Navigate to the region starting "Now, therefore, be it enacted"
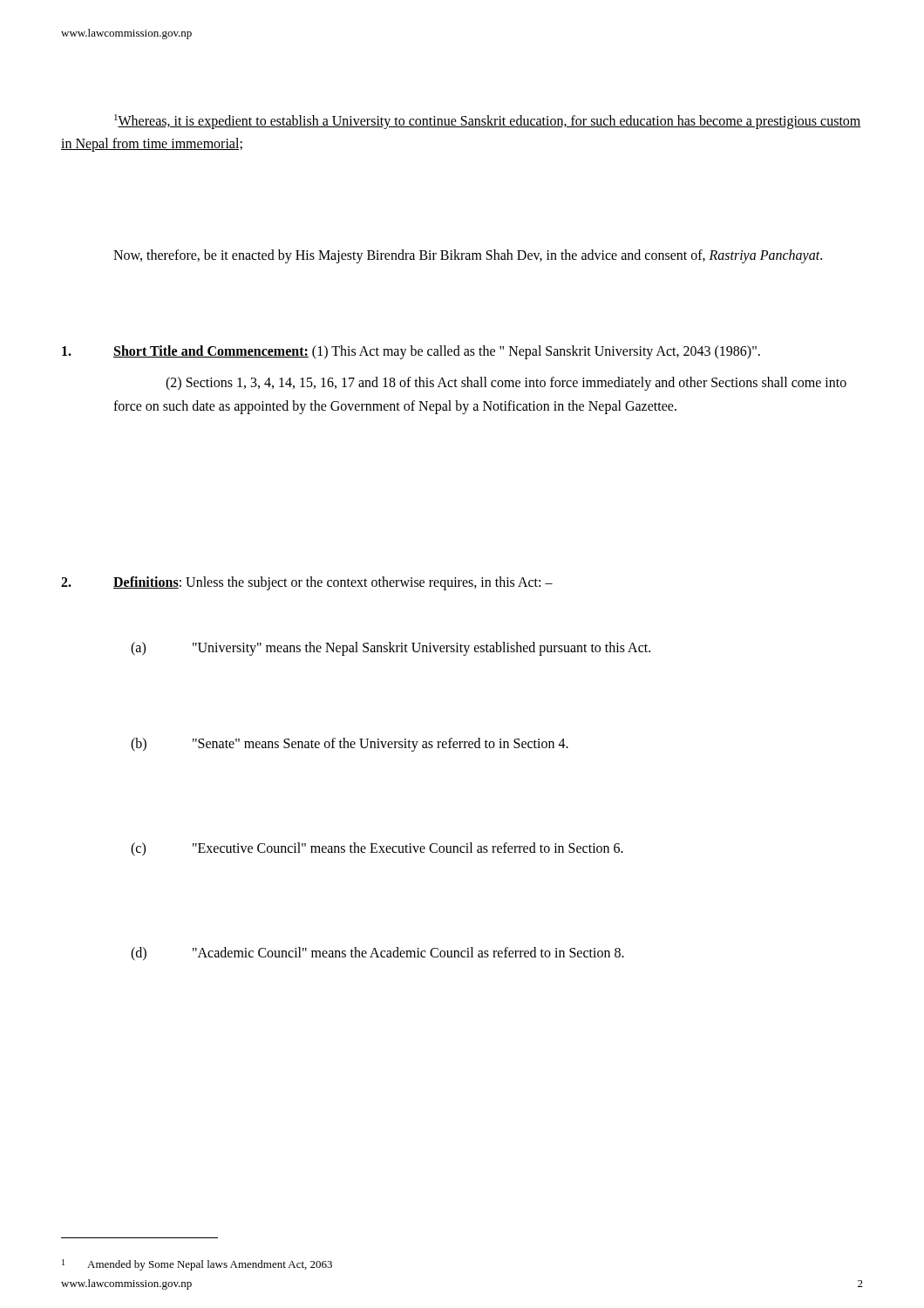The height and width of the screenshot is (1308, 924). tap(468, 255)
